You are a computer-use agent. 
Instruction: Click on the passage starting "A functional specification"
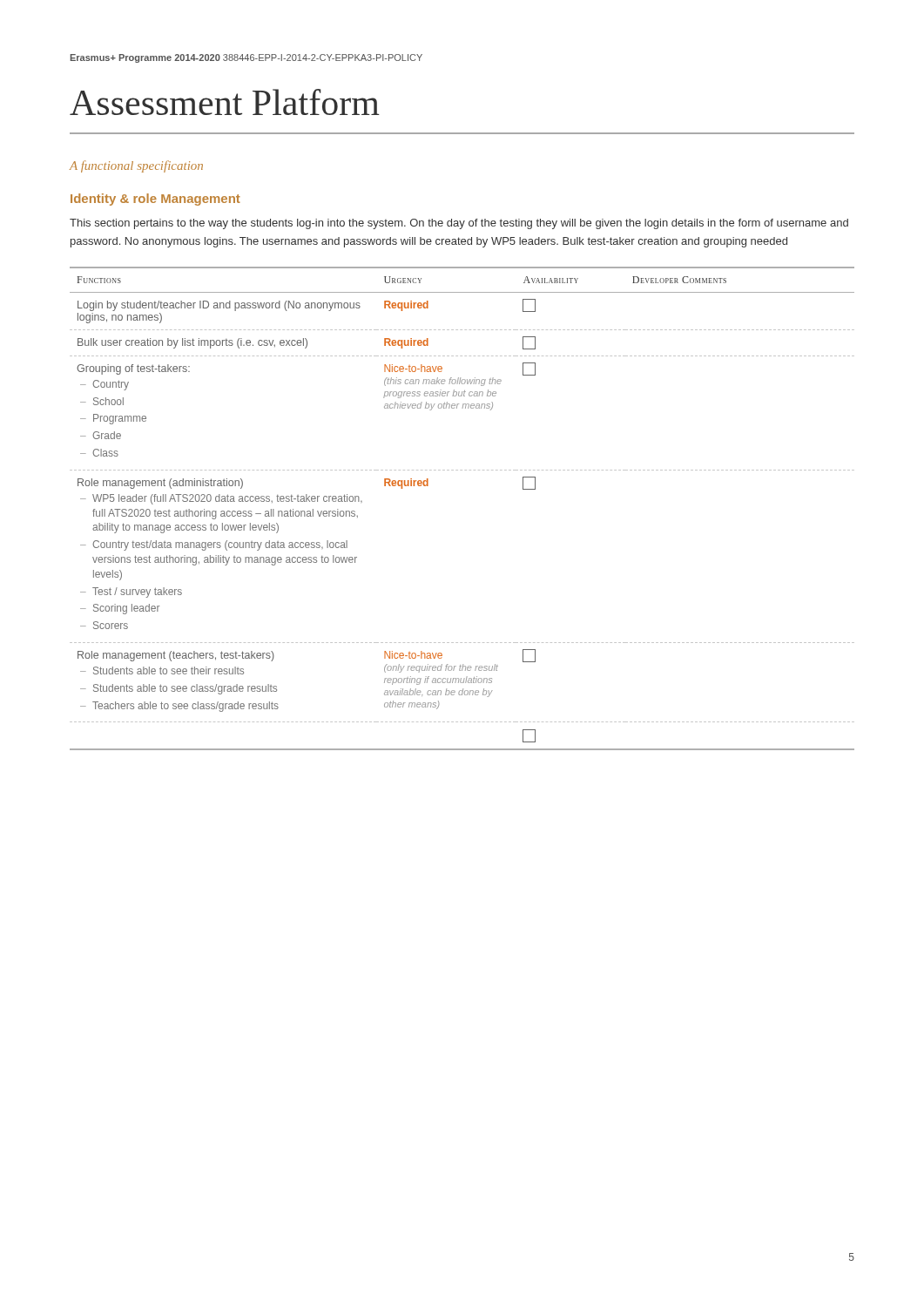pyautogui.click(x=137, y=166)
